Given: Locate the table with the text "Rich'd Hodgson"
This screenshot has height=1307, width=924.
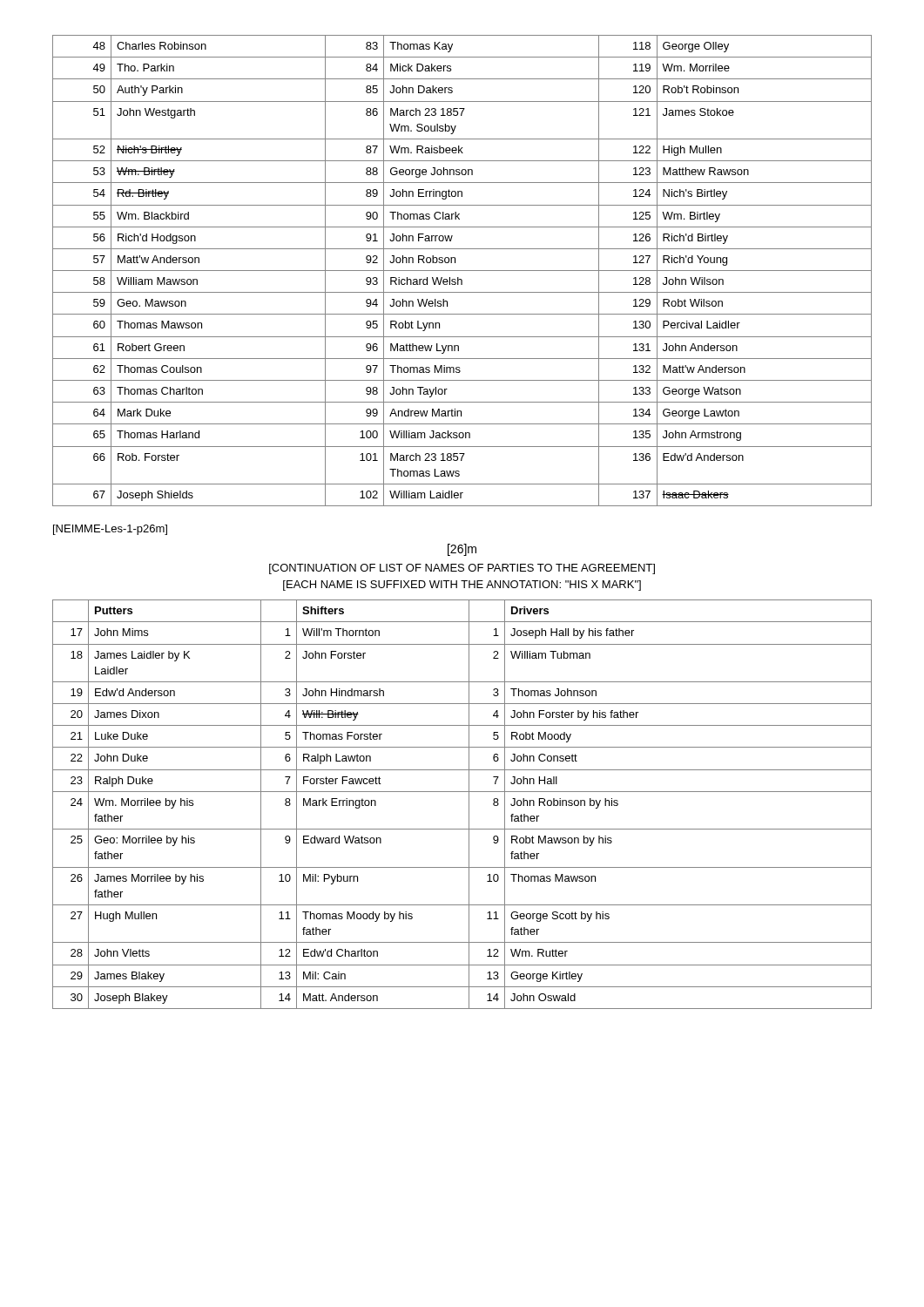Looking at the screenshot, I should click(x=462, y=271).
